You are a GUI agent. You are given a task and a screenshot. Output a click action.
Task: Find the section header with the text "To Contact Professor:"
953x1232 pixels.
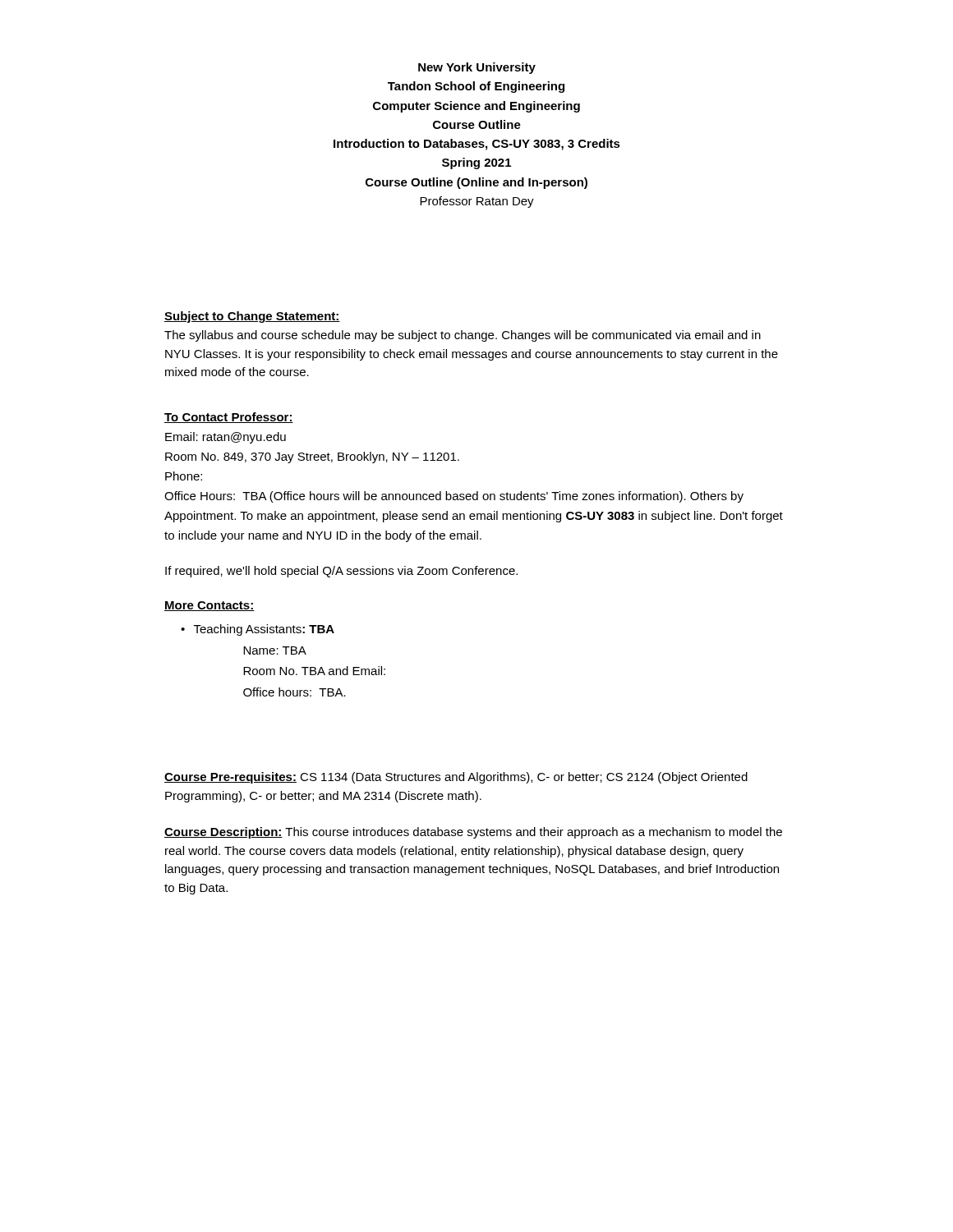[229, 416]
